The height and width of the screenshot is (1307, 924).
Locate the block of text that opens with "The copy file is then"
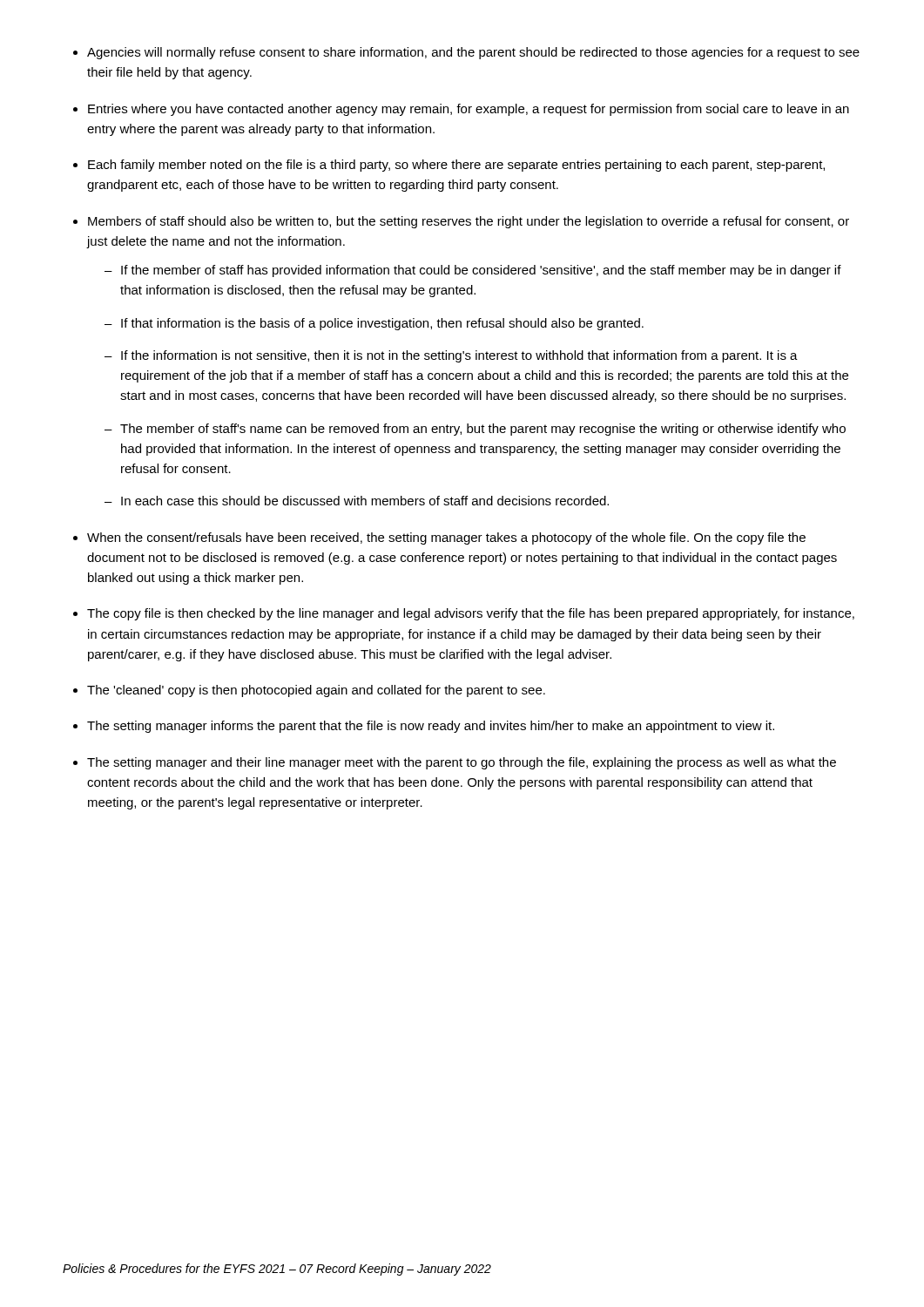pyautogui.click(x=471, y=633)
